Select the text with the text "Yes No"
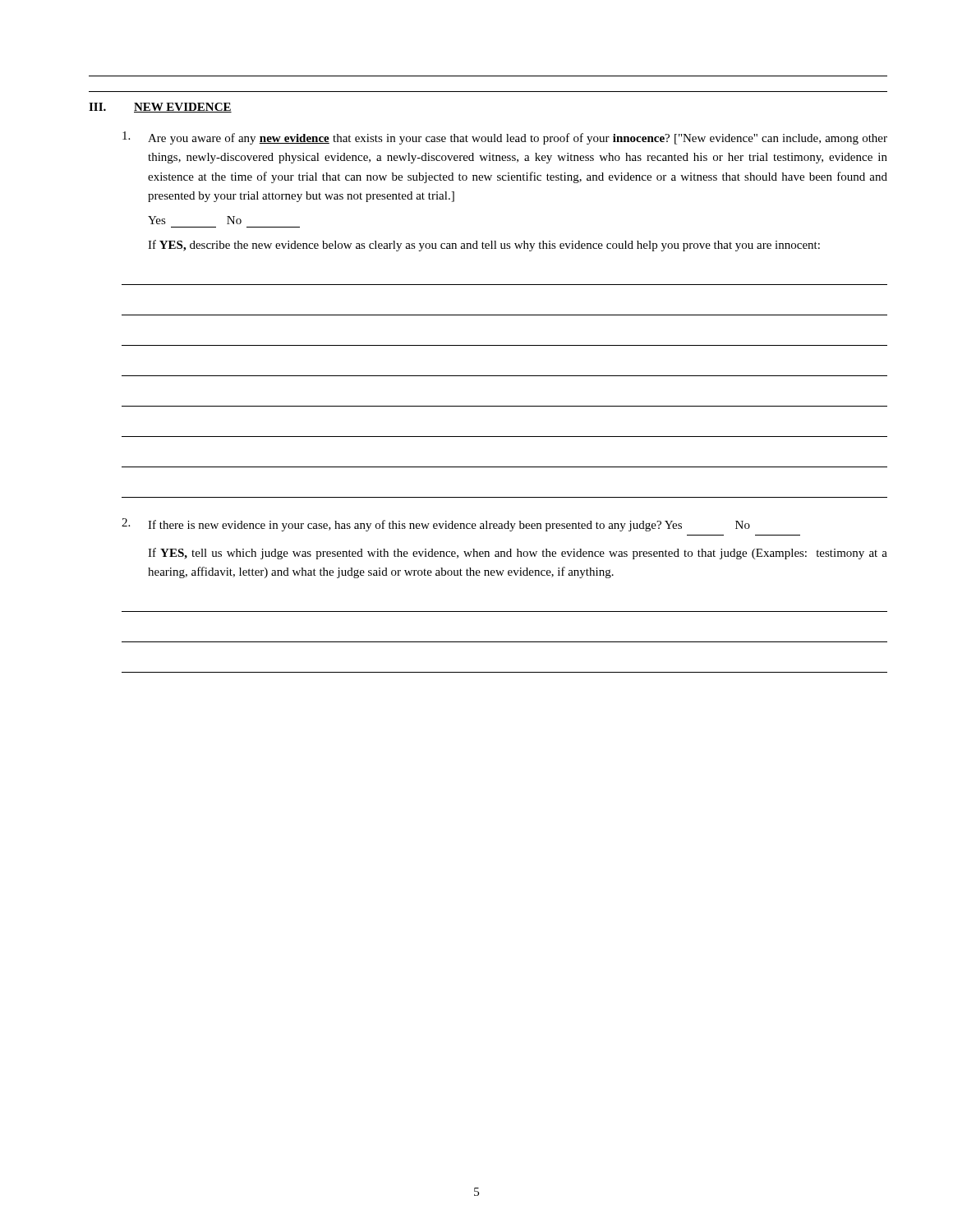Viewport: 953px width, 1232px height. click(x=224, y=221)
